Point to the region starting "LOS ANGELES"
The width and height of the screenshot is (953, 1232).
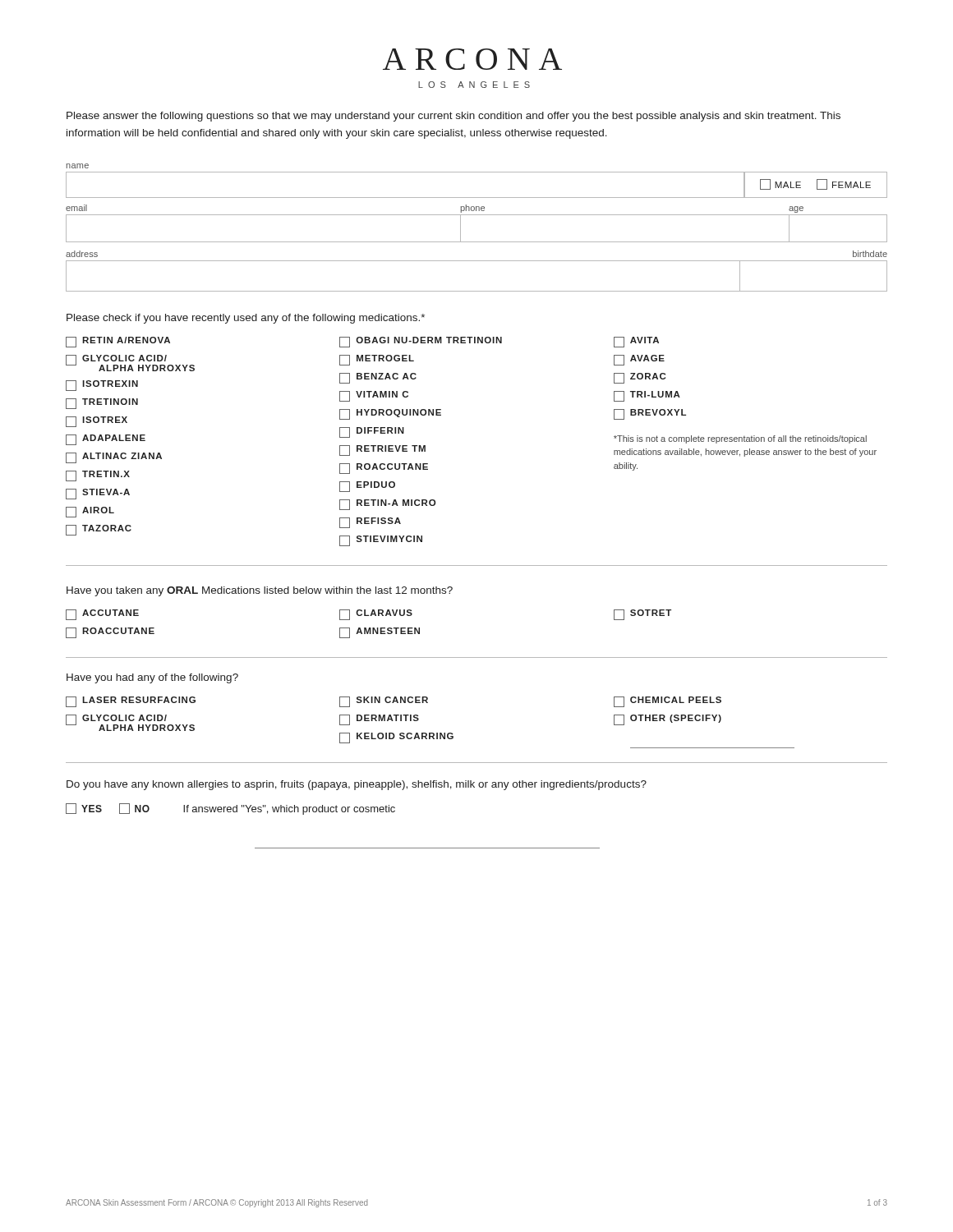click(476, 85)
